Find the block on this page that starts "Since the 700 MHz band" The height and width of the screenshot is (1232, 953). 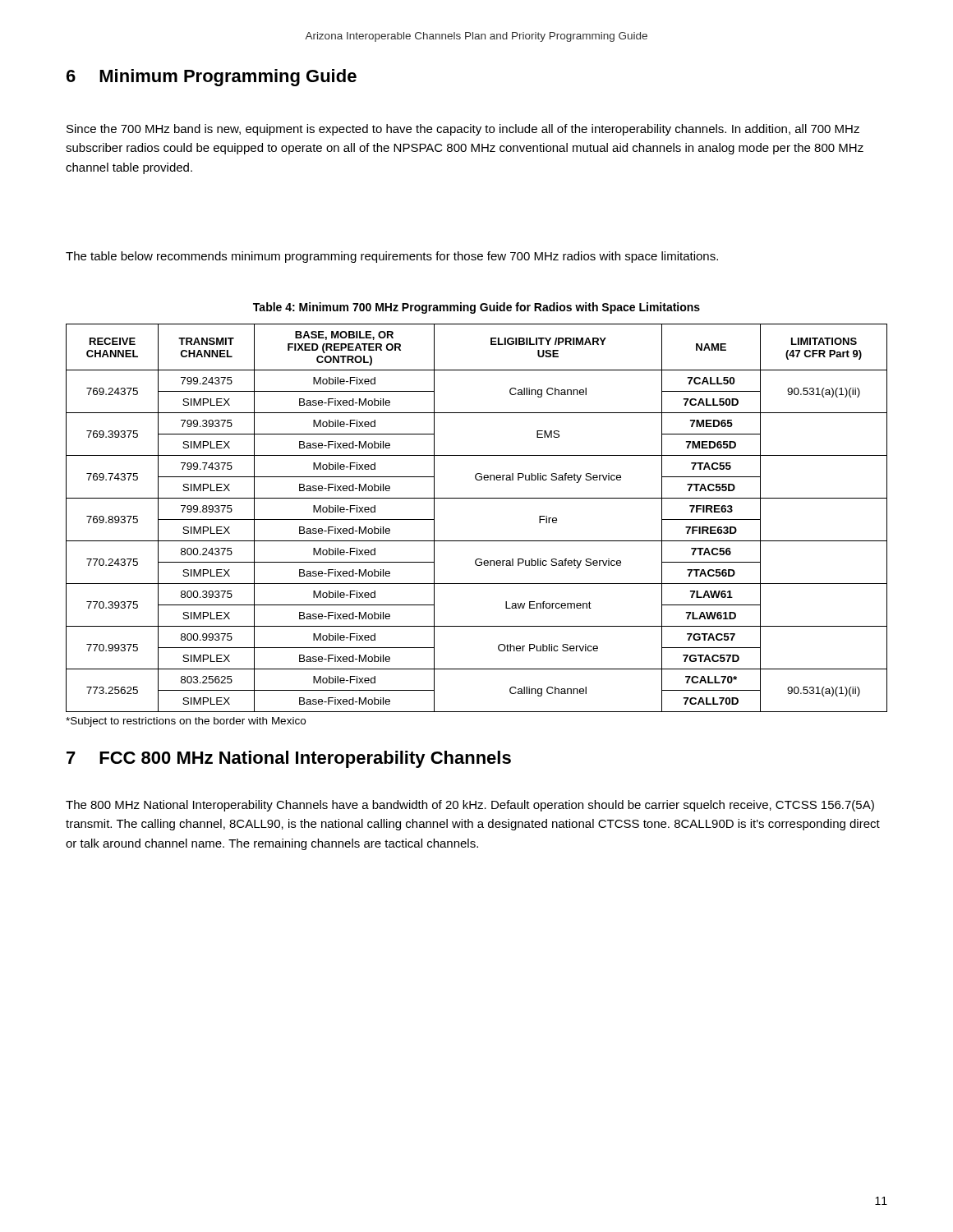(x=465, y=148)
